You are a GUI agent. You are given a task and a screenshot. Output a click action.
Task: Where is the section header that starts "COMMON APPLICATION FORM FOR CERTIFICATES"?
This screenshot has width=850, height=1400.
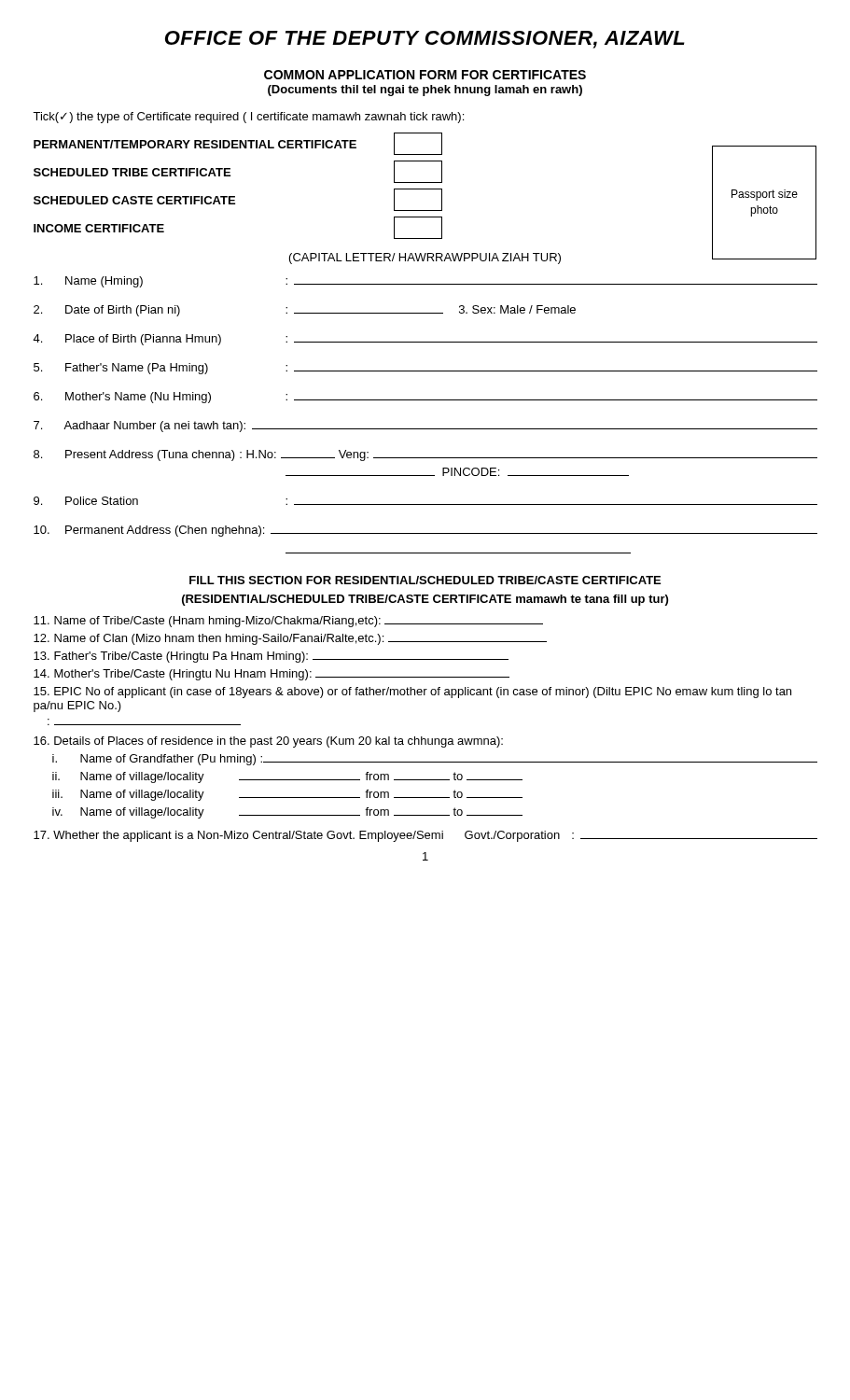click(425, 82)
